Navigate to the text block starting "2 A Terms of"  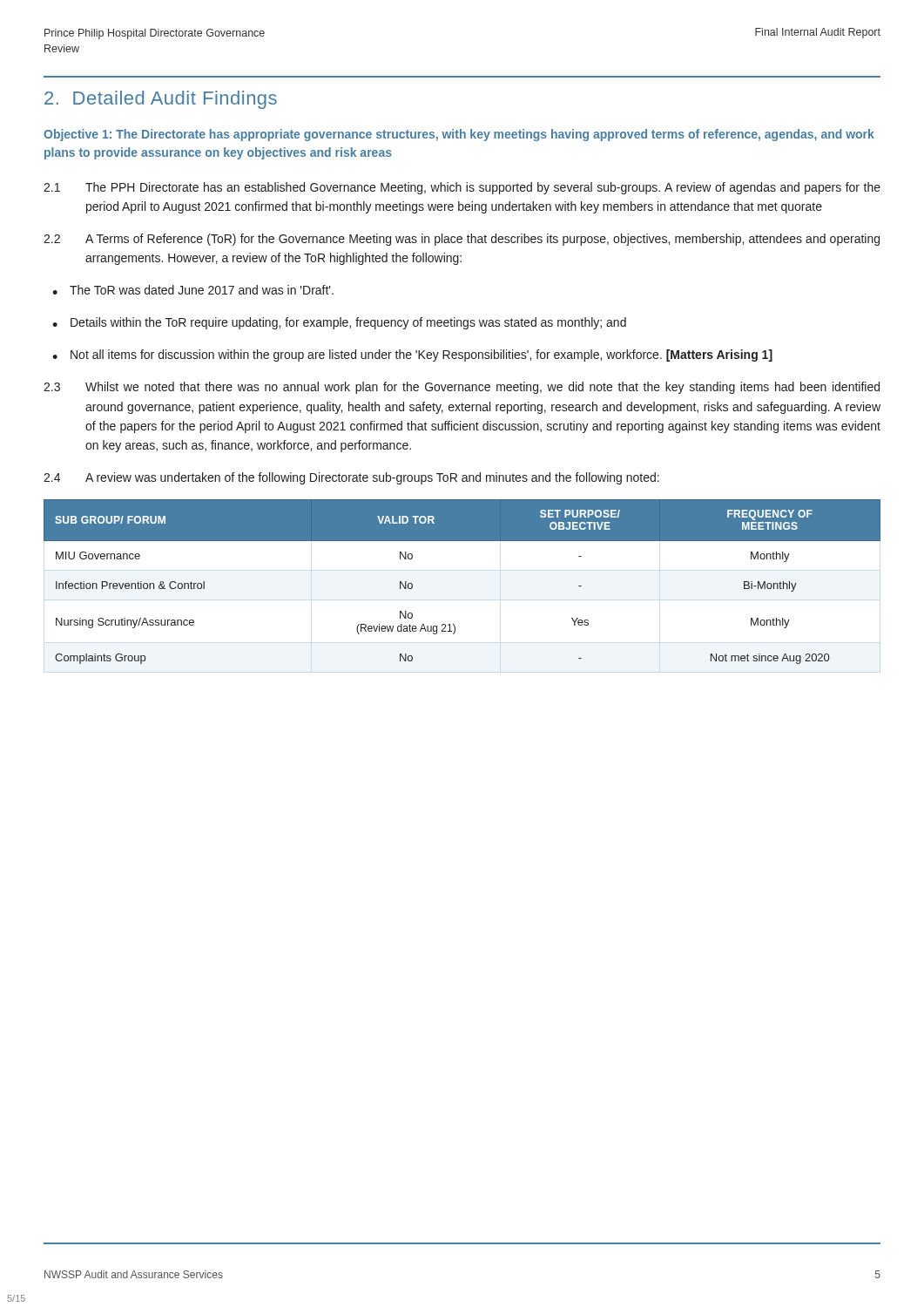(462, 248)
